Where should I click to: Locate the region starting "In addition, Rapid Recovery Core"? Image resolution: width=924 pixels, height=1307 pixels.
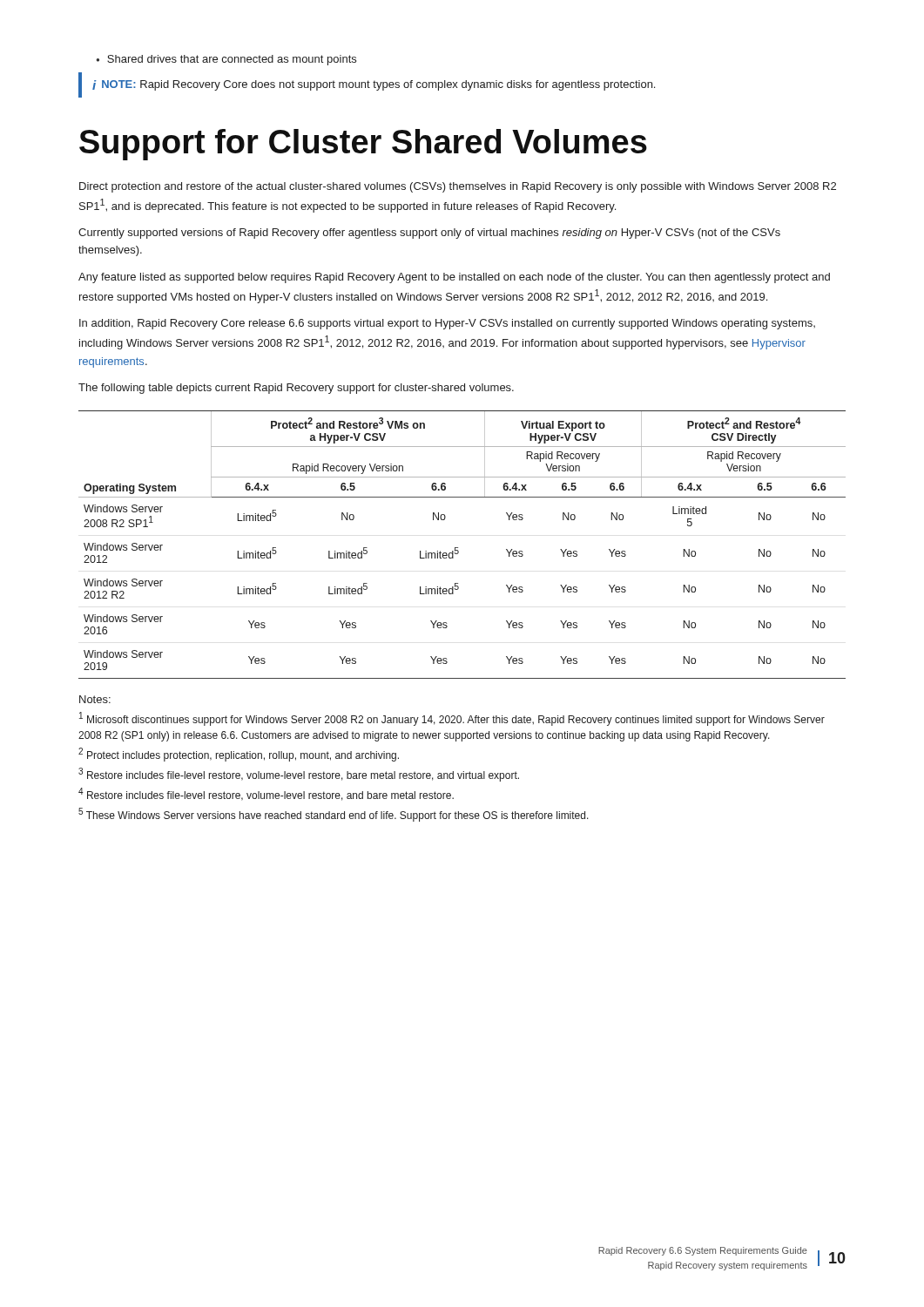pos(447,342)
